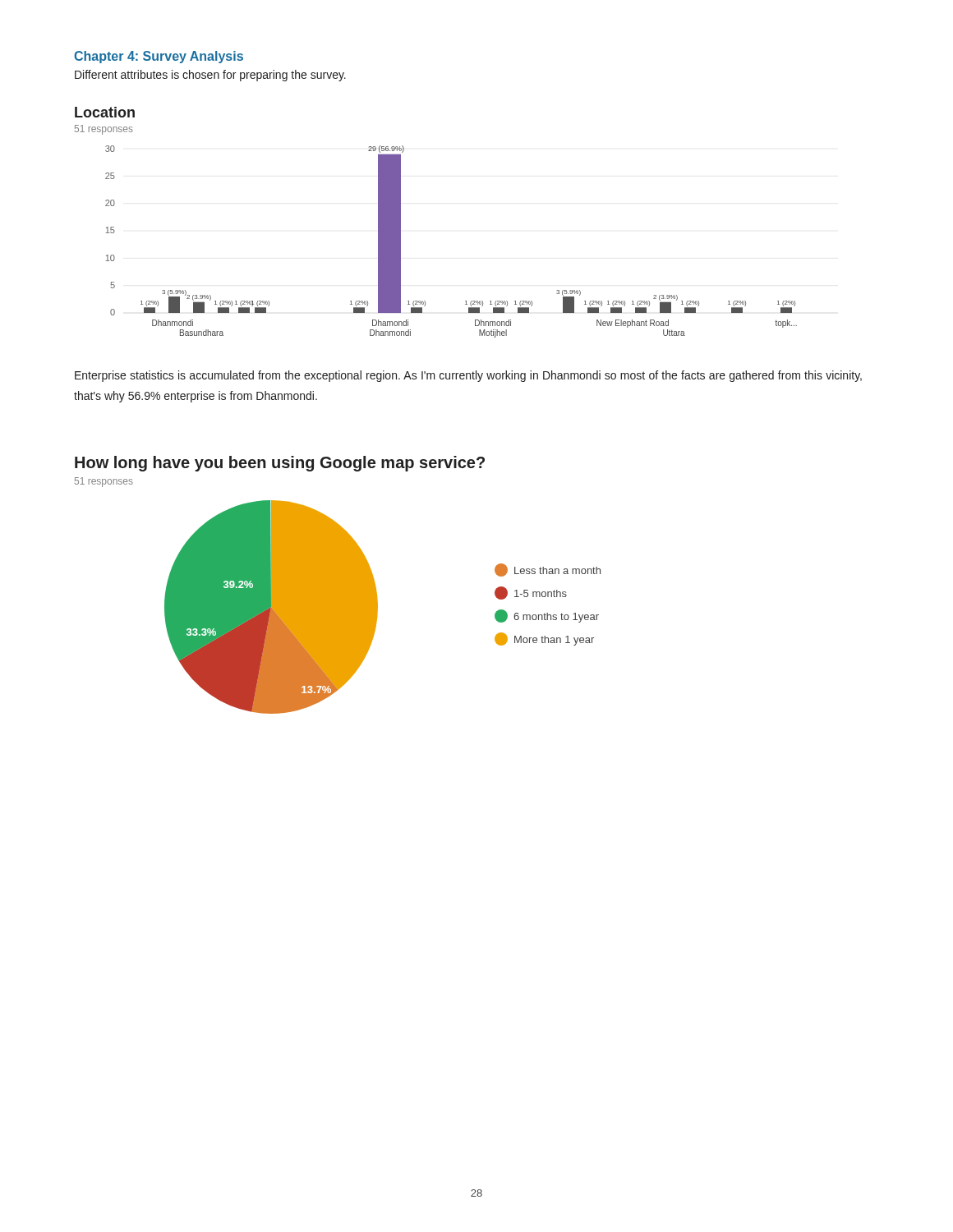Find the pie chart
Screen dimensions: 1232x953
pos(468,588)
